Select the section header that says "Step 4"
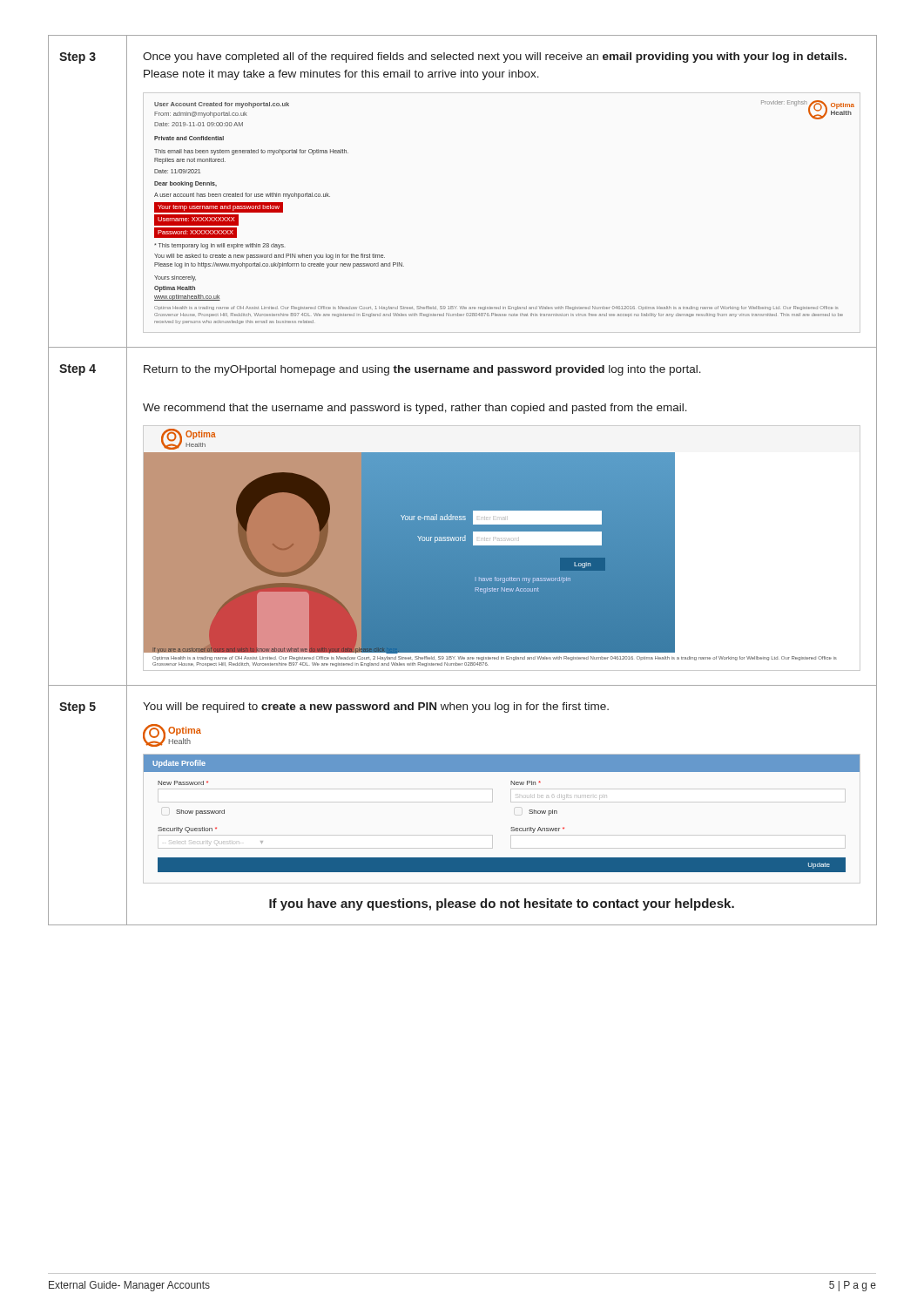The width and height of the screenshot is (924, 1307). point(78,369)
